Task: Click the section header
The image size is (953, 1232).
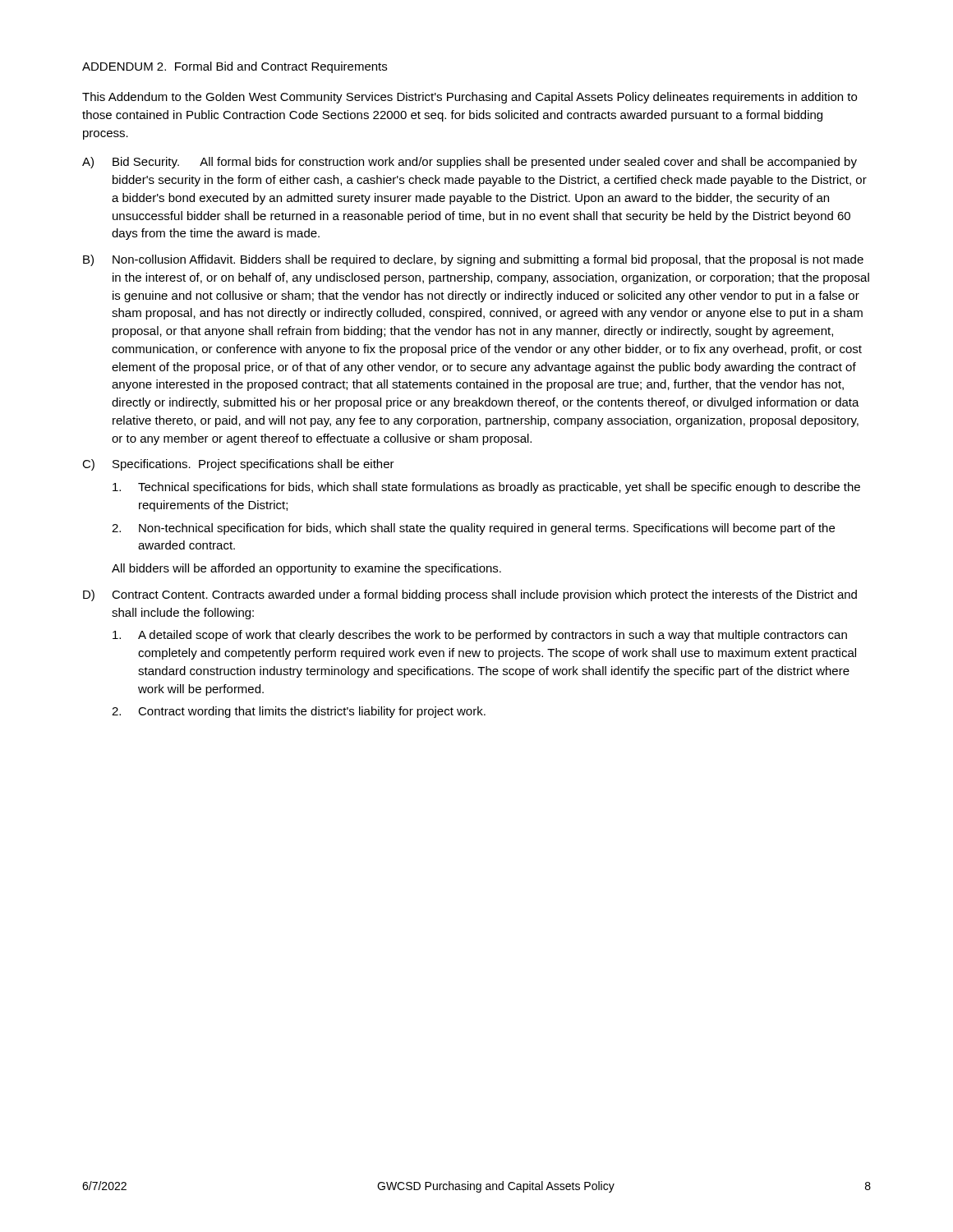Action: pyautogui.click(x=235, y=66)
